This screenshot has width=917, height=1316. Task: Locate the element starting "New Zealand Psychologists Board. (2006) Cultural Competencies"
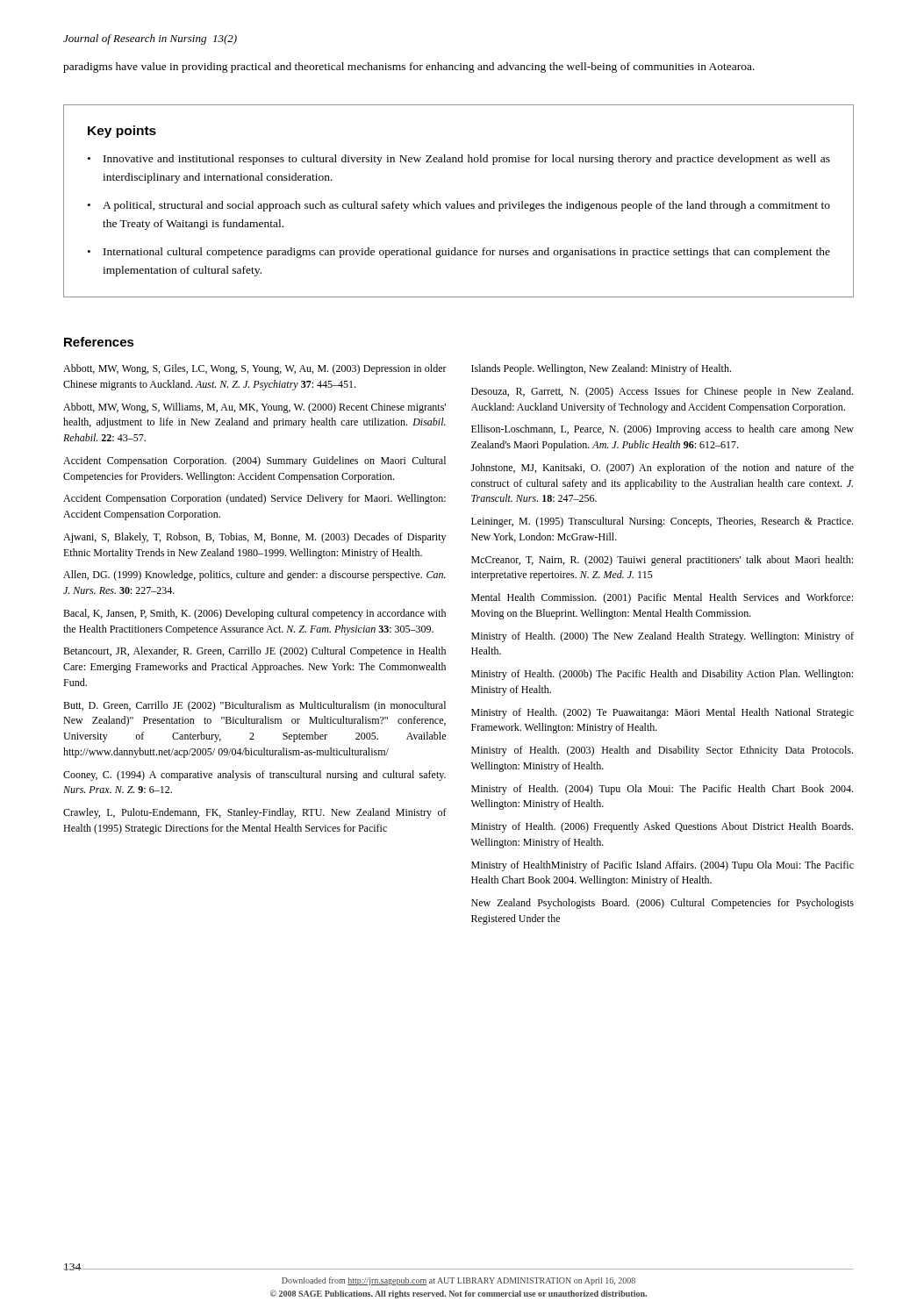pyautogui.click(x=662, y=911)
